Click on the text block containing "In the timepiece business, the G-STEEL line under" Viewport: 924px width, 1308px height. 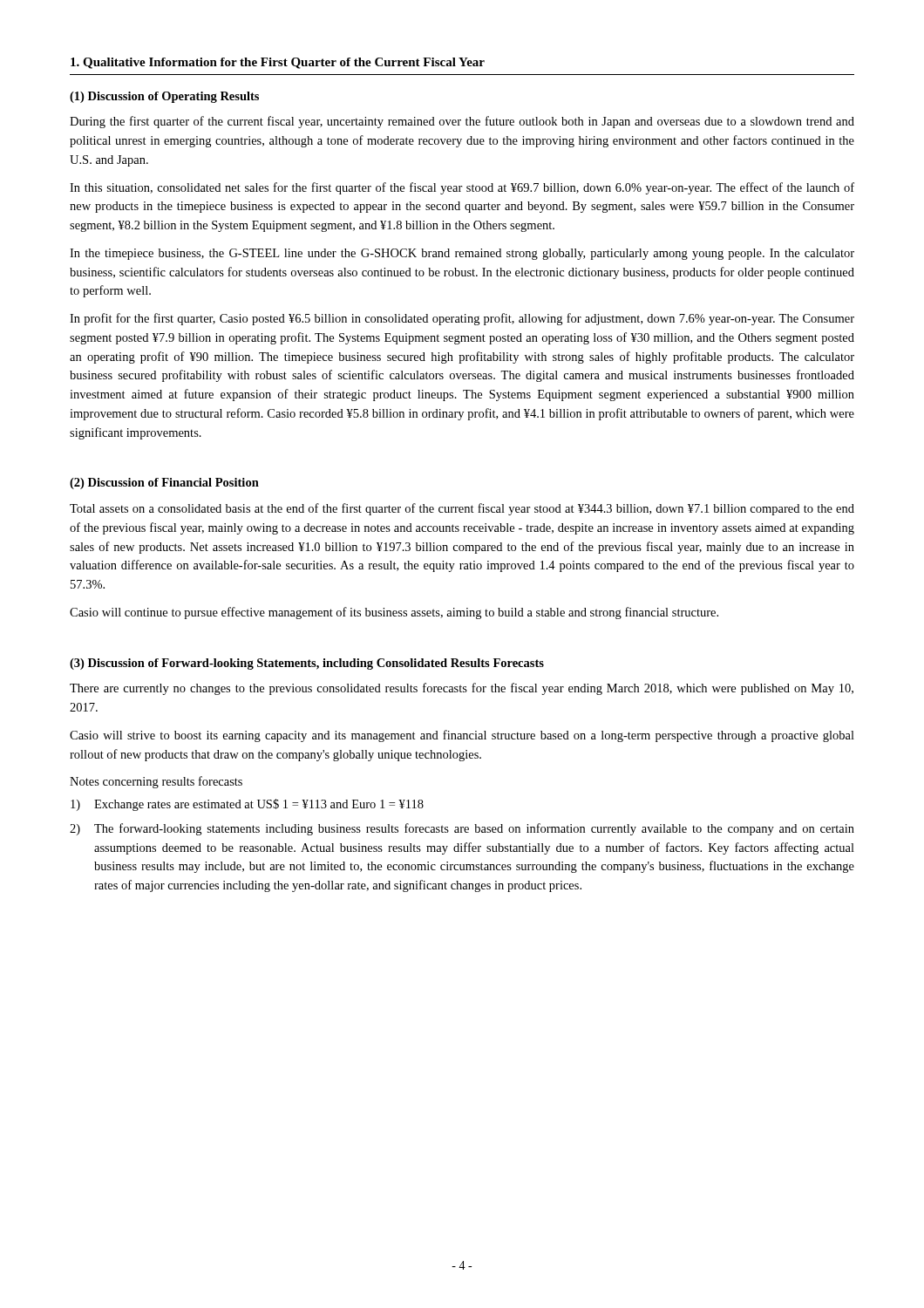click(x=462, y=272)
